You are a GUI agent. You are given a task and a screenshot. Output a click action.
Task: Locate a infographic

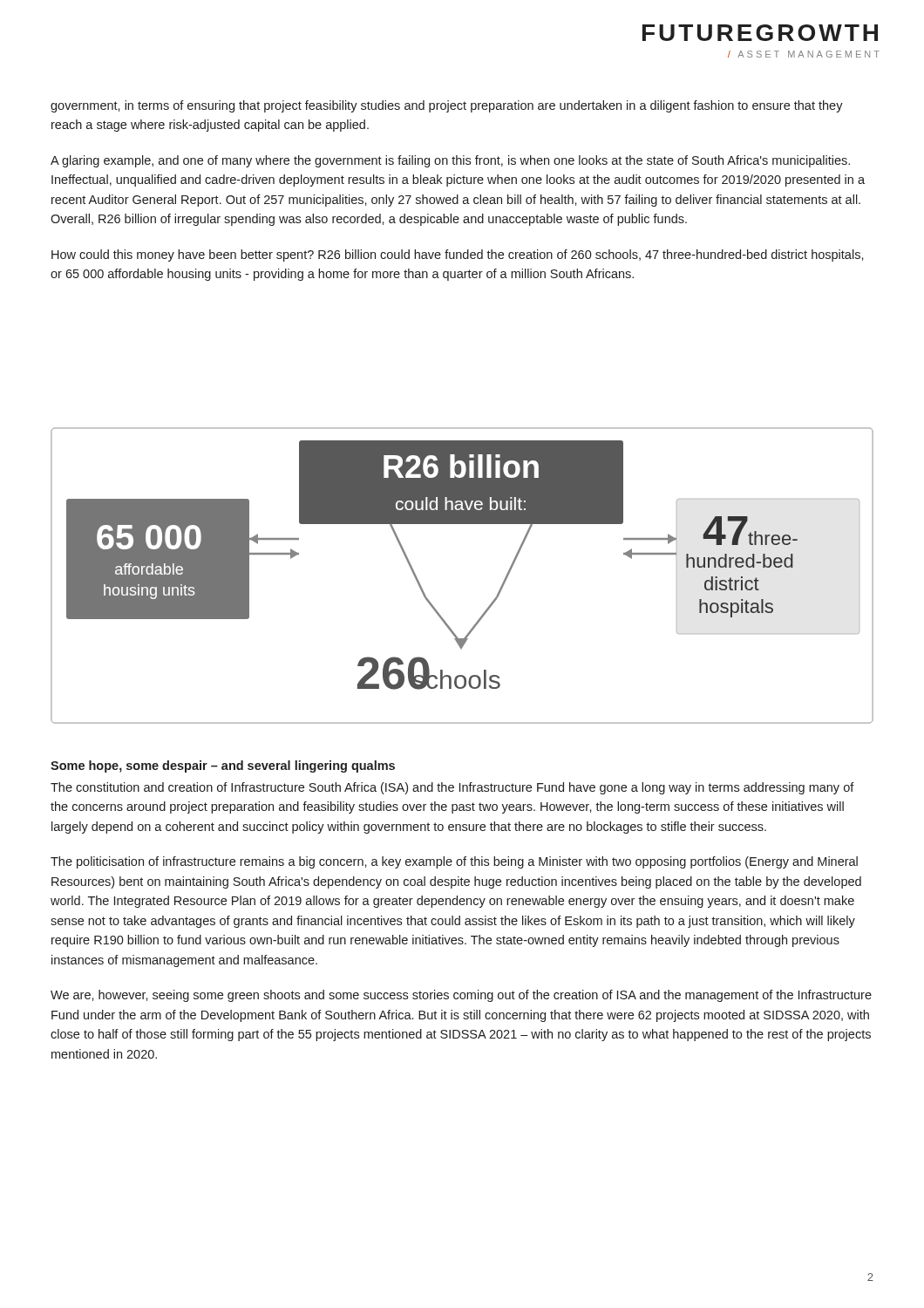coord(462,584)
